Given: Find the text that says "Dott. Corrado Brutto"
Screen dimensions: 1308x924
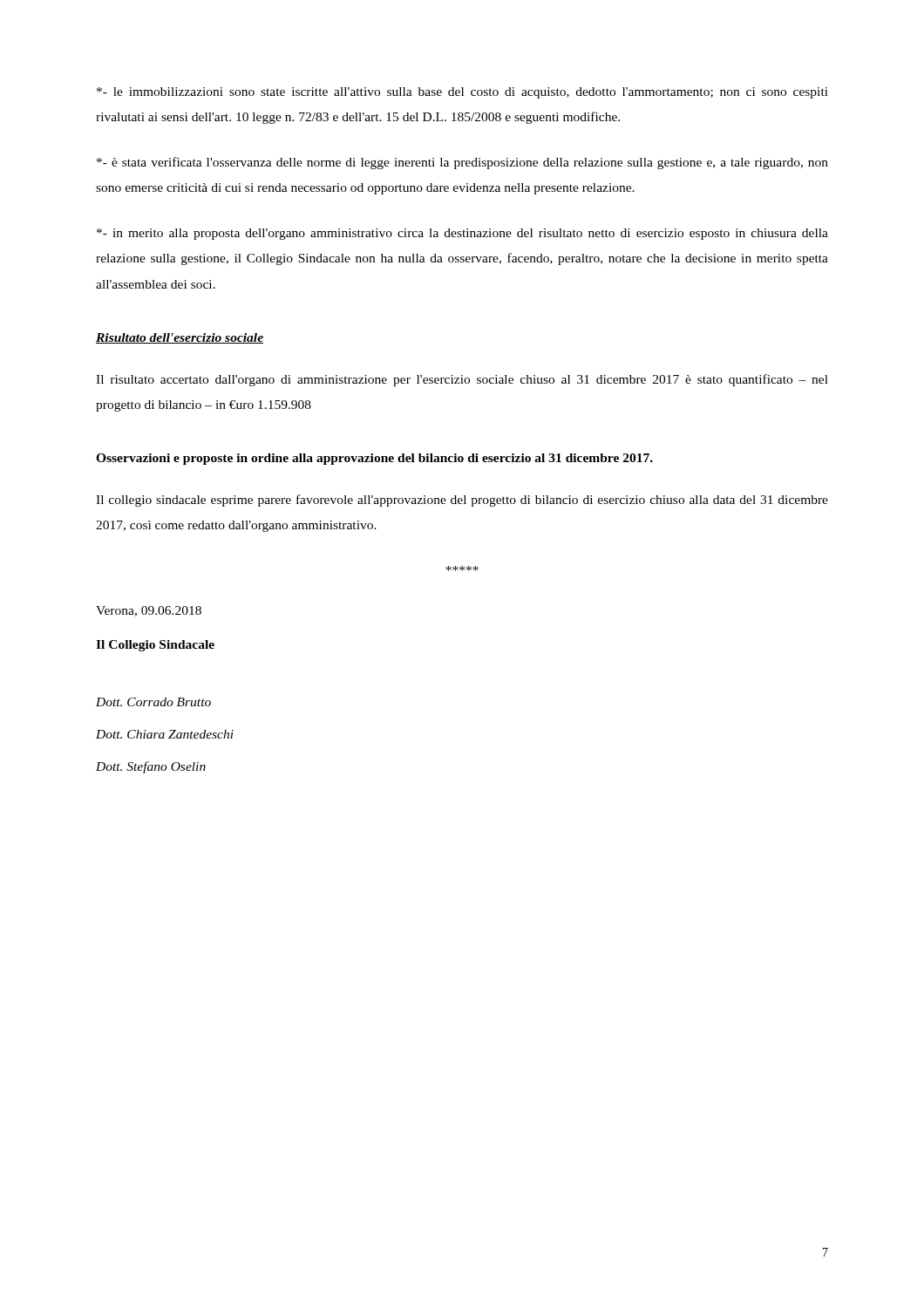Looking at the screenshot, I should point(154,701).
